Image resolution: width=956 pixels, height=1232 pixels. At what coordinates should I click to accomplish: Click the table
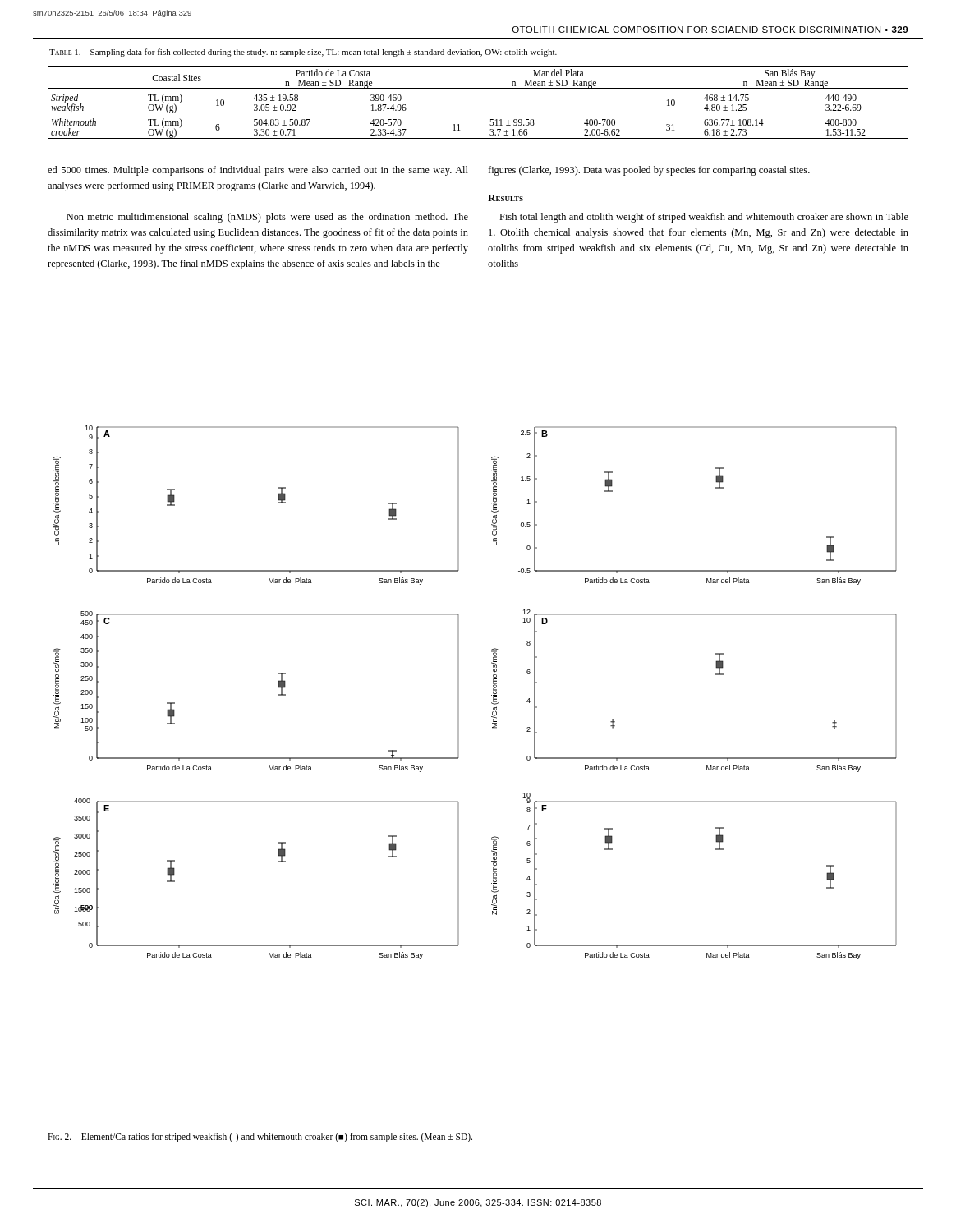coord(478,102)
